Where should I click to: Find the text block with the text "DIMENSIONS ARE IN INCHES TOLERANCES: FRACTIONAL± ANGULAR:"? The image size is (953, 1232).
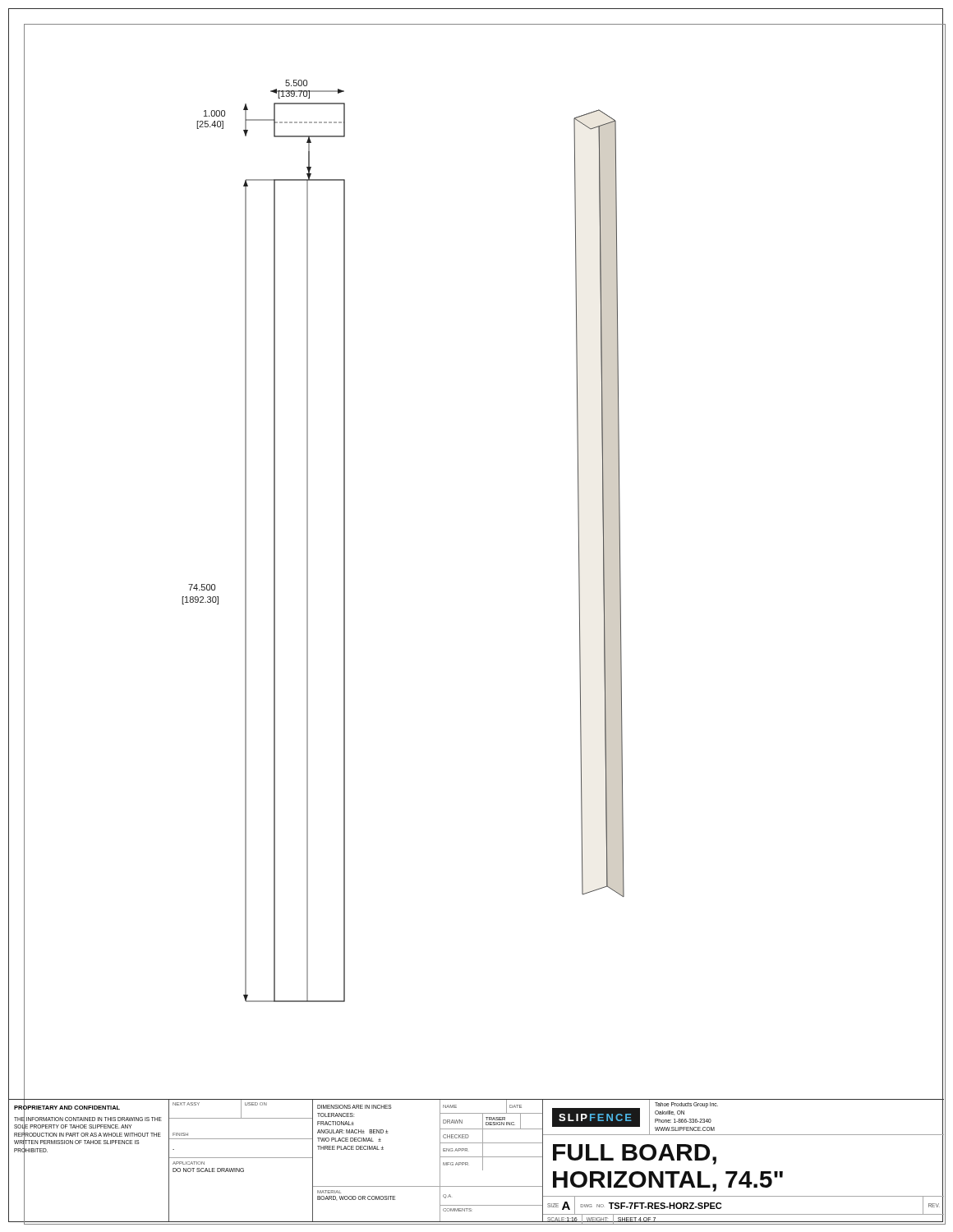(x=376, y=1128)
